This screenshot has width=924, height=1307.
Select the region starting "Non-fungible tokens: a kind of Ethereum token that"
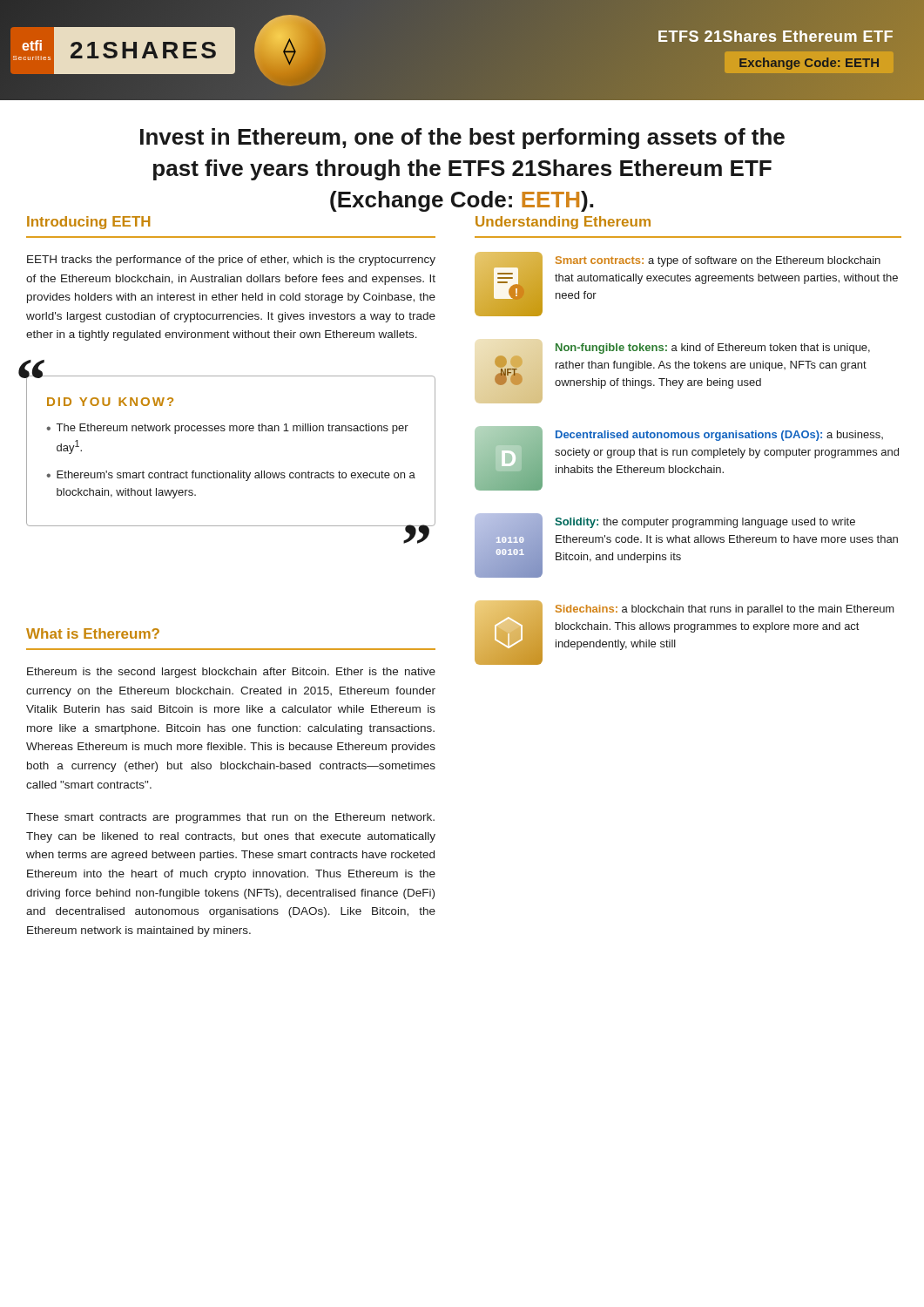pyautogui.click(x=713, y=365)
